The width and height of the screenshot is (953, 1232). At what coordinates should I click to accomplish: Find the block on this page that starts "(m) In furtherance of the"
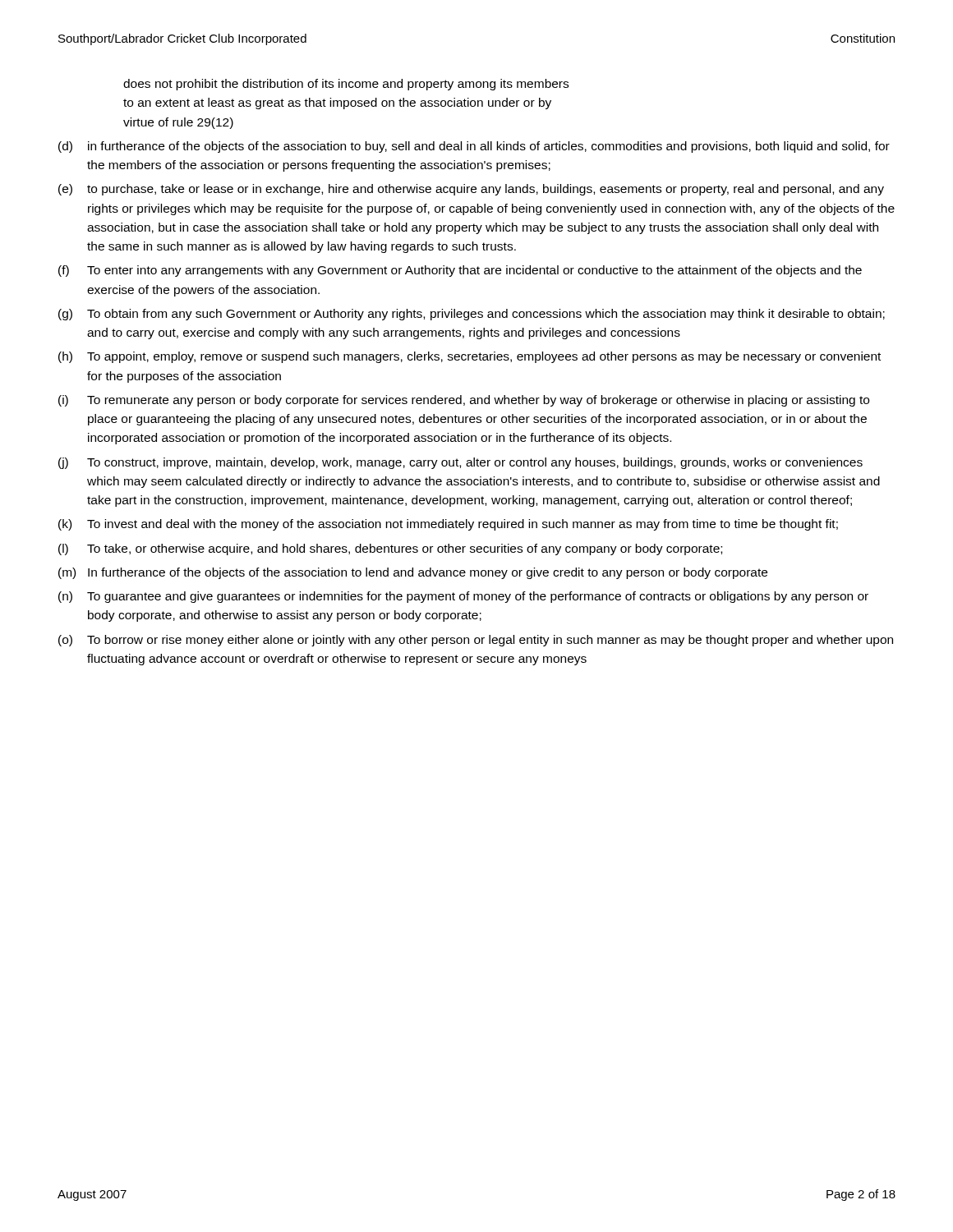coord(476,572)
